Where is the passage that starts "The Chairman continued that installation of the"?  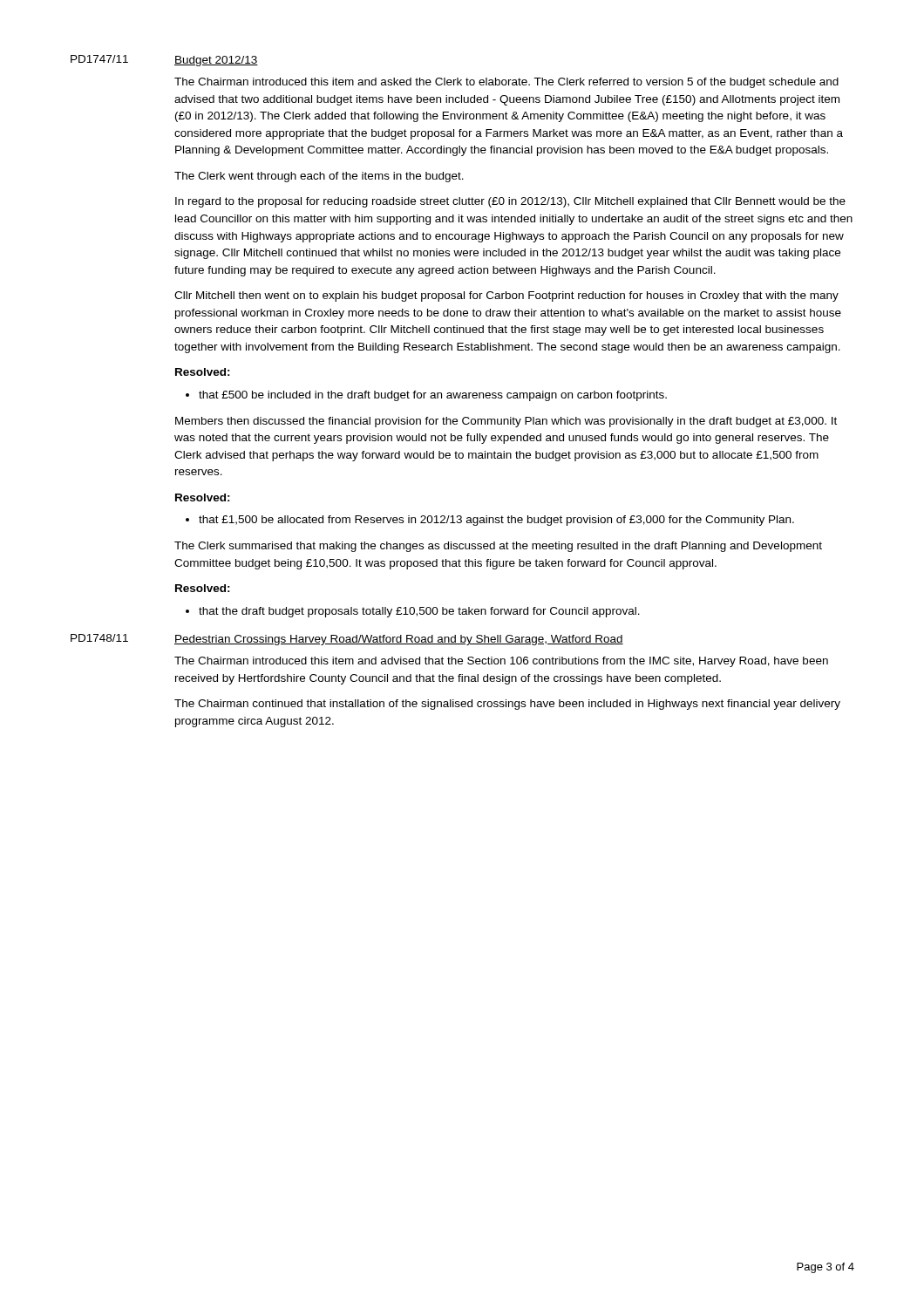click(514, 712)
